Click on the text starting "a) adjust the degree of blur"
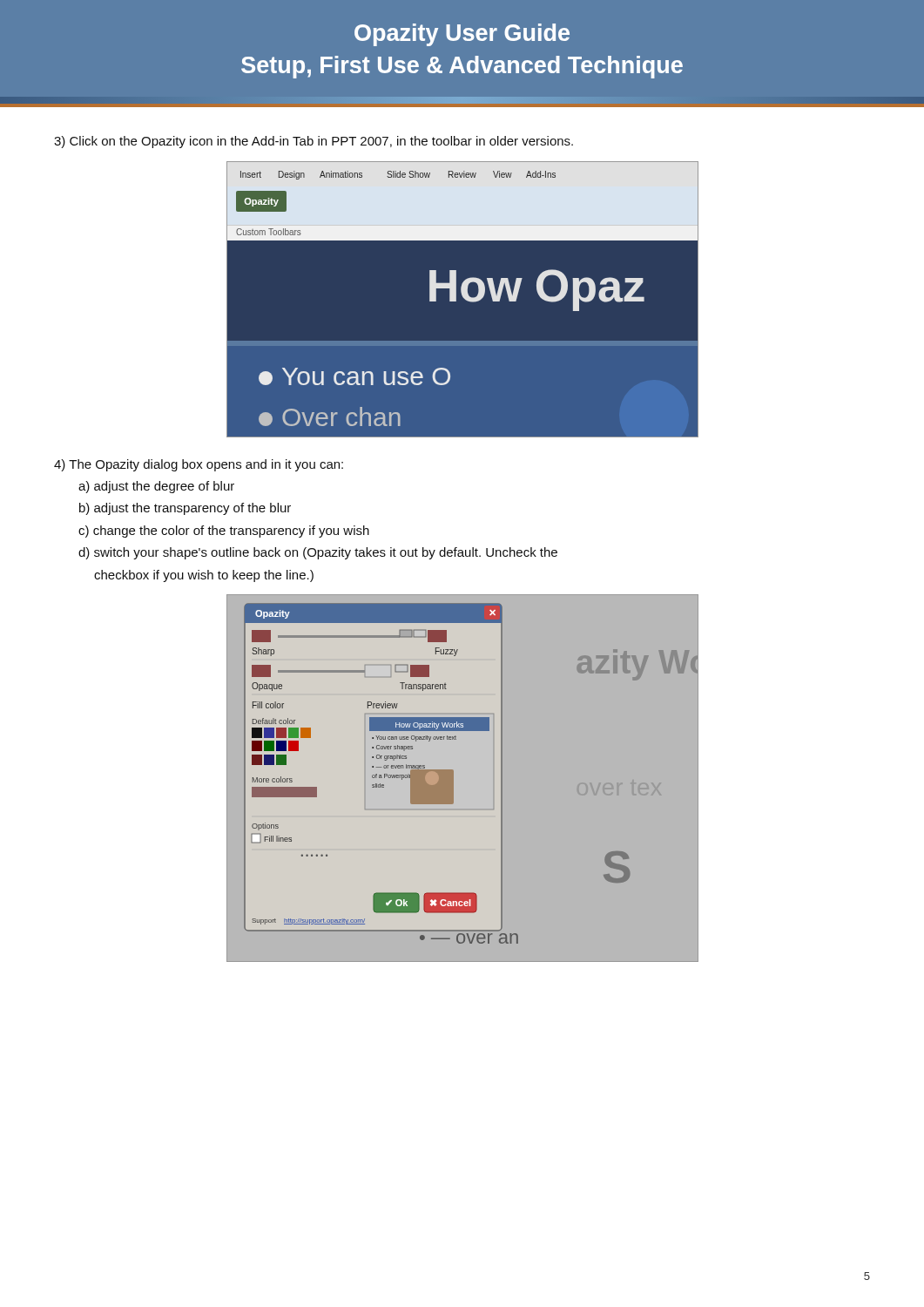 pyautogui.click(x=156, y=485)
